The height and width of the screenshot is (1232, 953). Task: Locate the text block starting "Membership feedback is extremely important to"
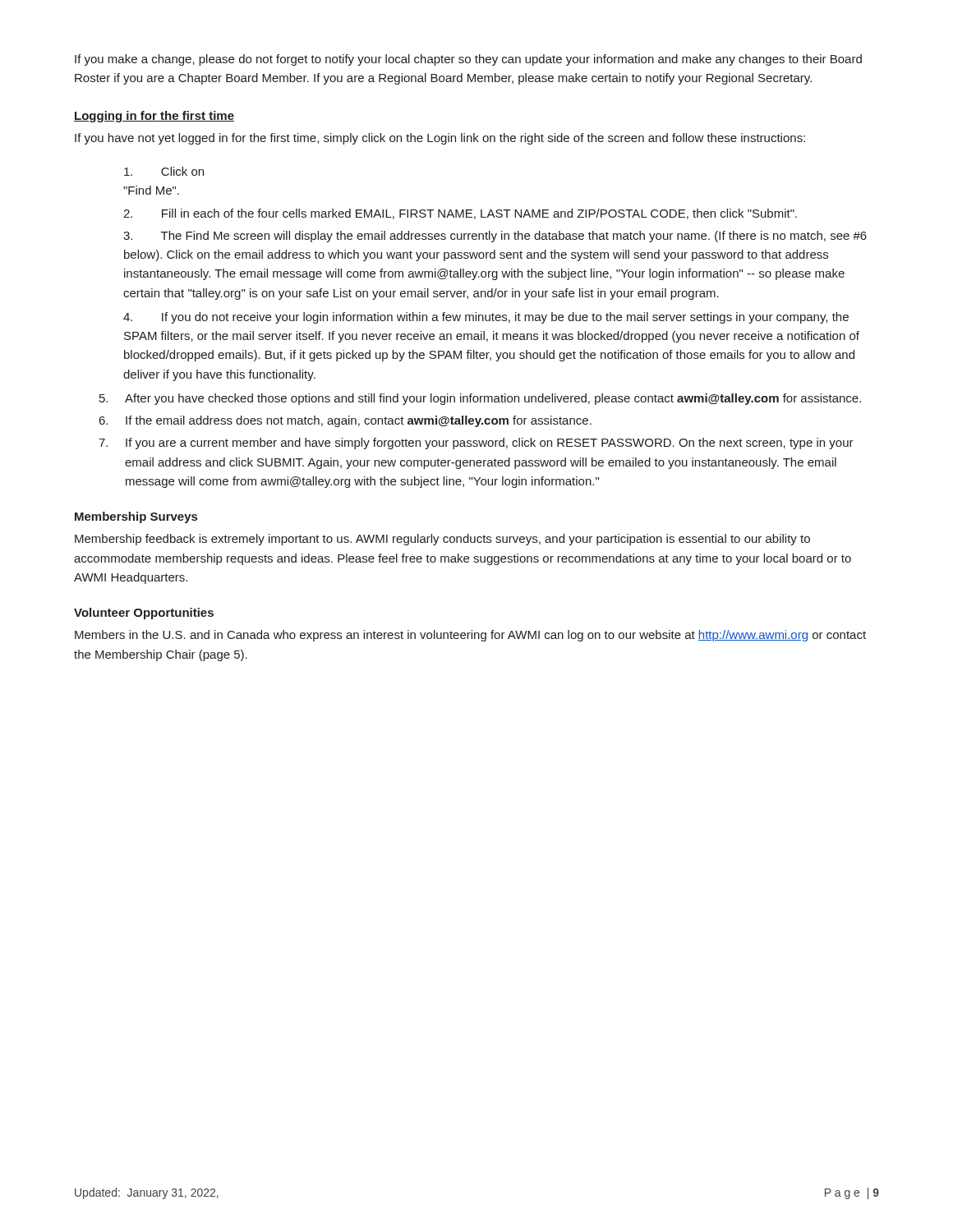463,558
